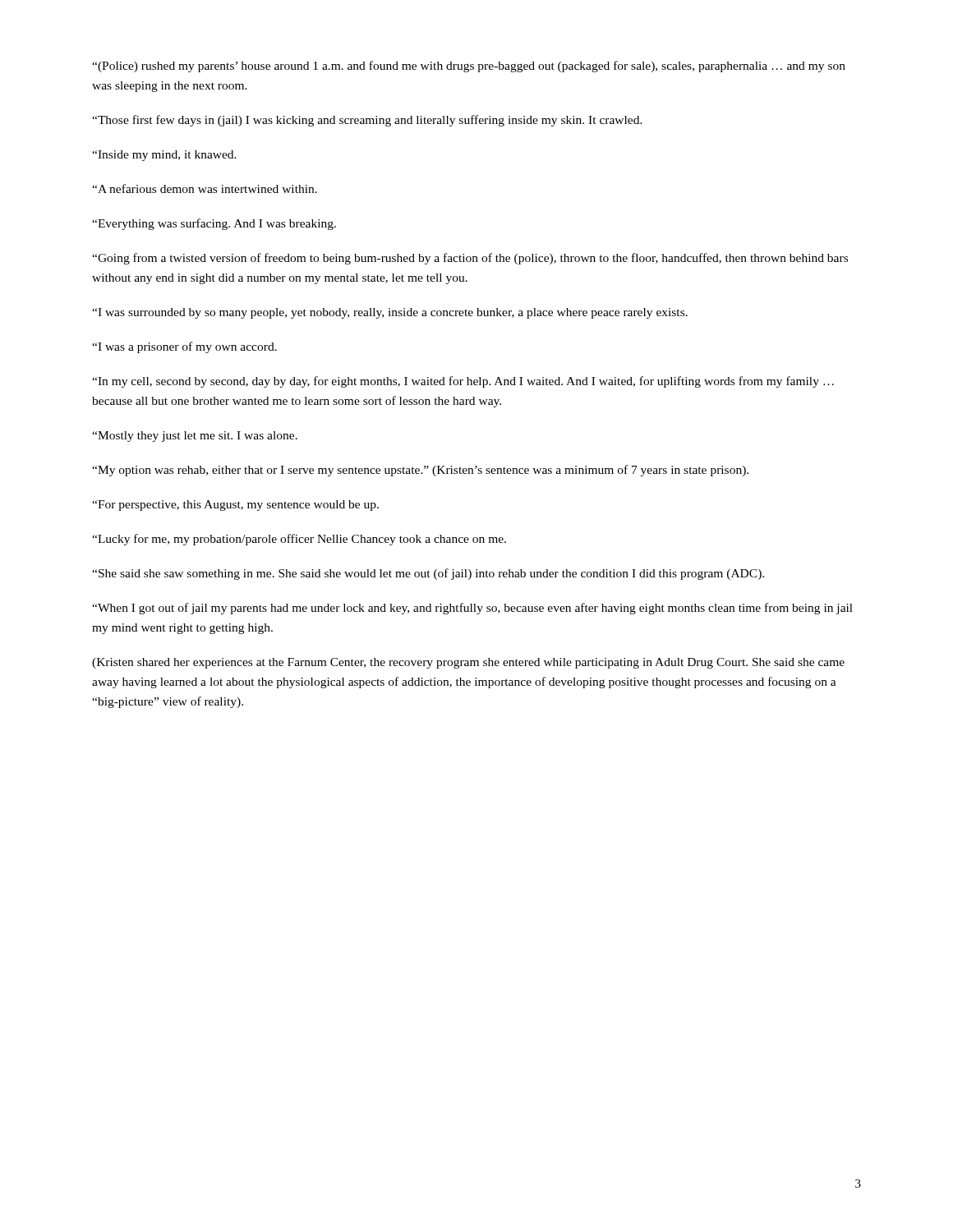Viewport: 953px width, 1232px height.
Task: Click the passage that begins "“Lucky for me, my probation/parole officer Nellie"
Action: (299, 539)
